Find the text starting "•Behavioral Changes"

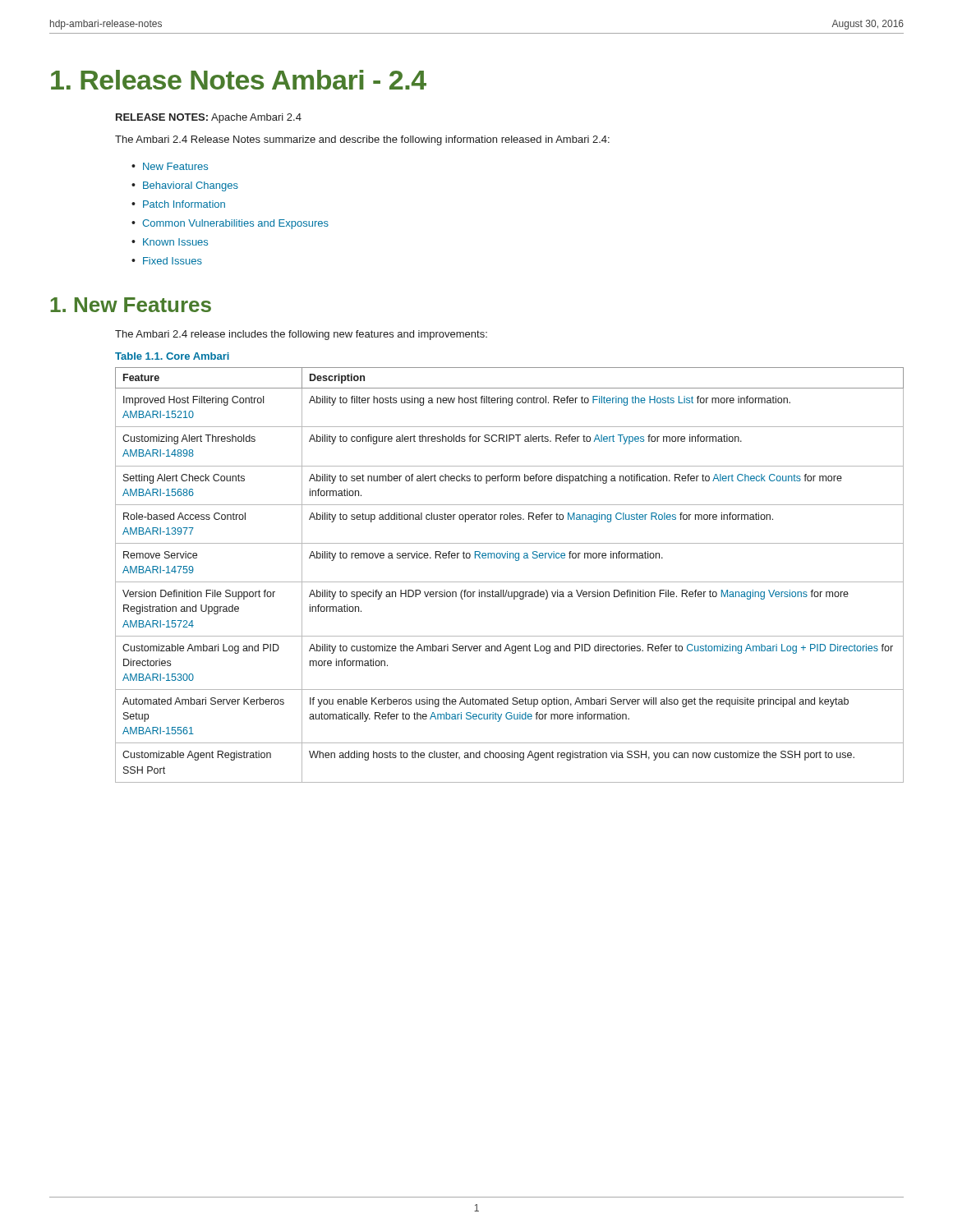[185, 184]
